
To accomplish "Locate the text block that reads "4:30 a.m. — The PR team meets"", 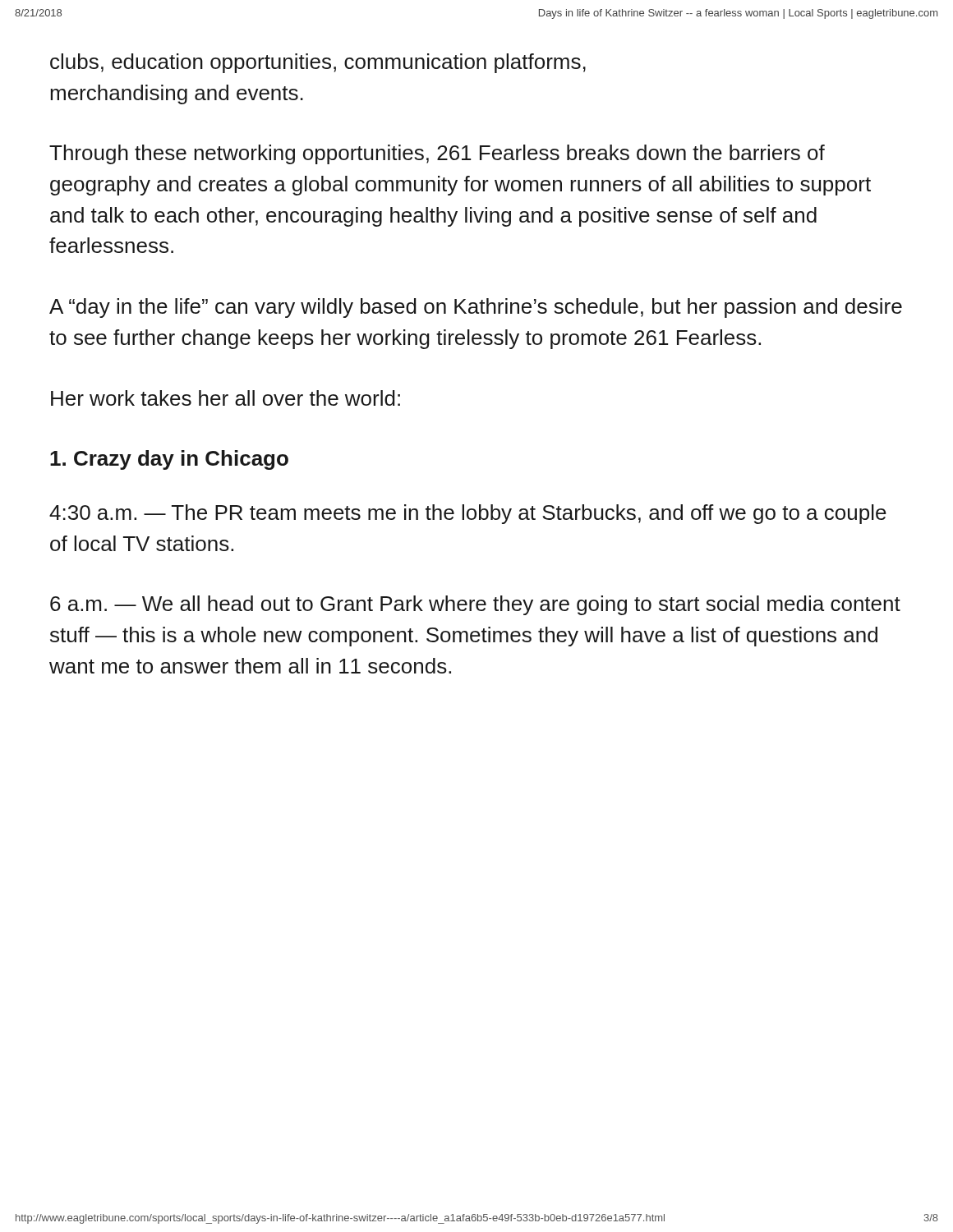I will pos(468,528).
